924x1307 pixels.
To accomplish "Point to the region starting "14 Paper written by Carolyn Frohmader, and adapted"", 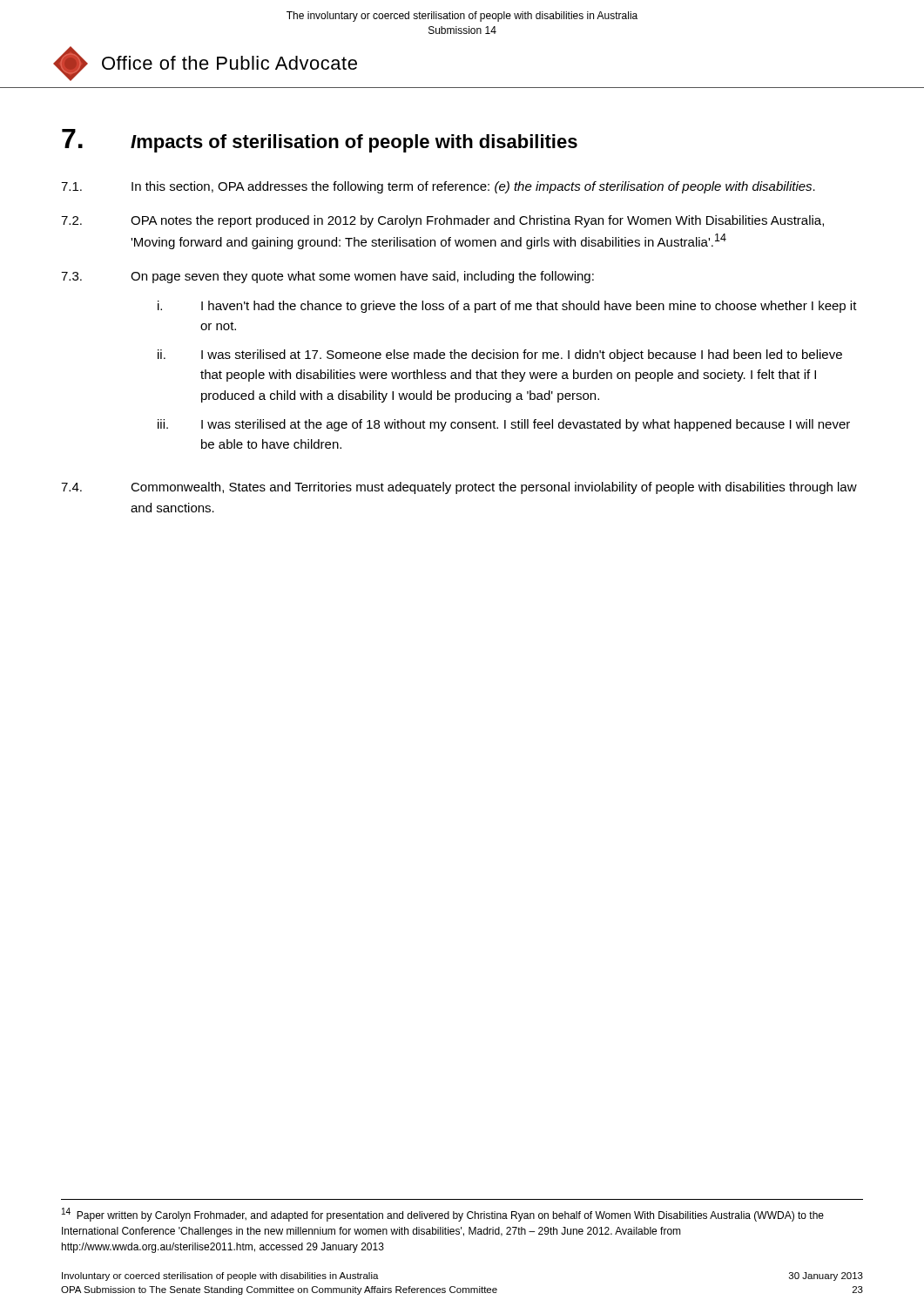I will [442, 1230].
